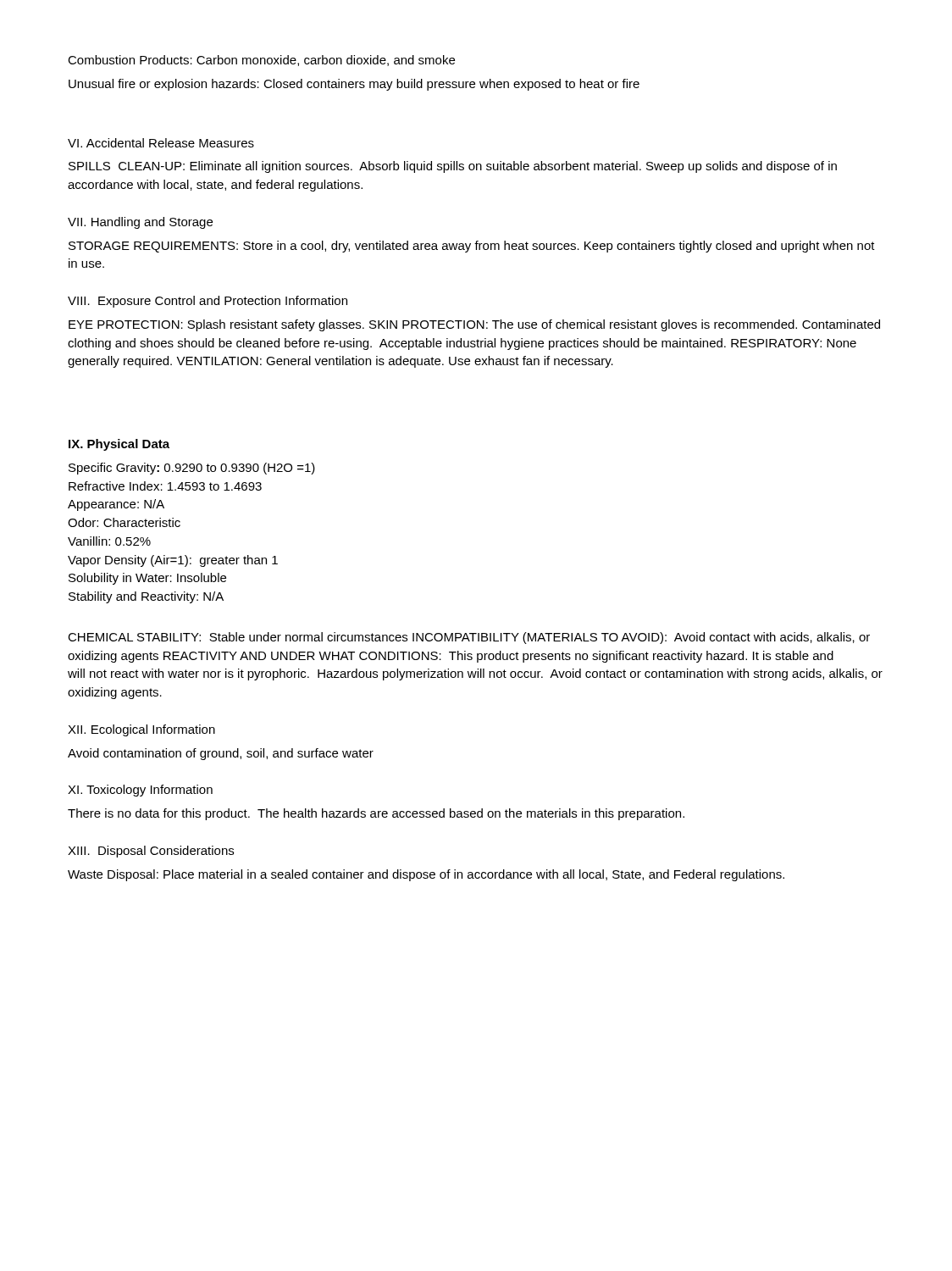Navigate to the text starting "SPILLS CLEAN-UP: Eliminate all ignition"
Screen dimensions: 1271x952
(476, 175)
